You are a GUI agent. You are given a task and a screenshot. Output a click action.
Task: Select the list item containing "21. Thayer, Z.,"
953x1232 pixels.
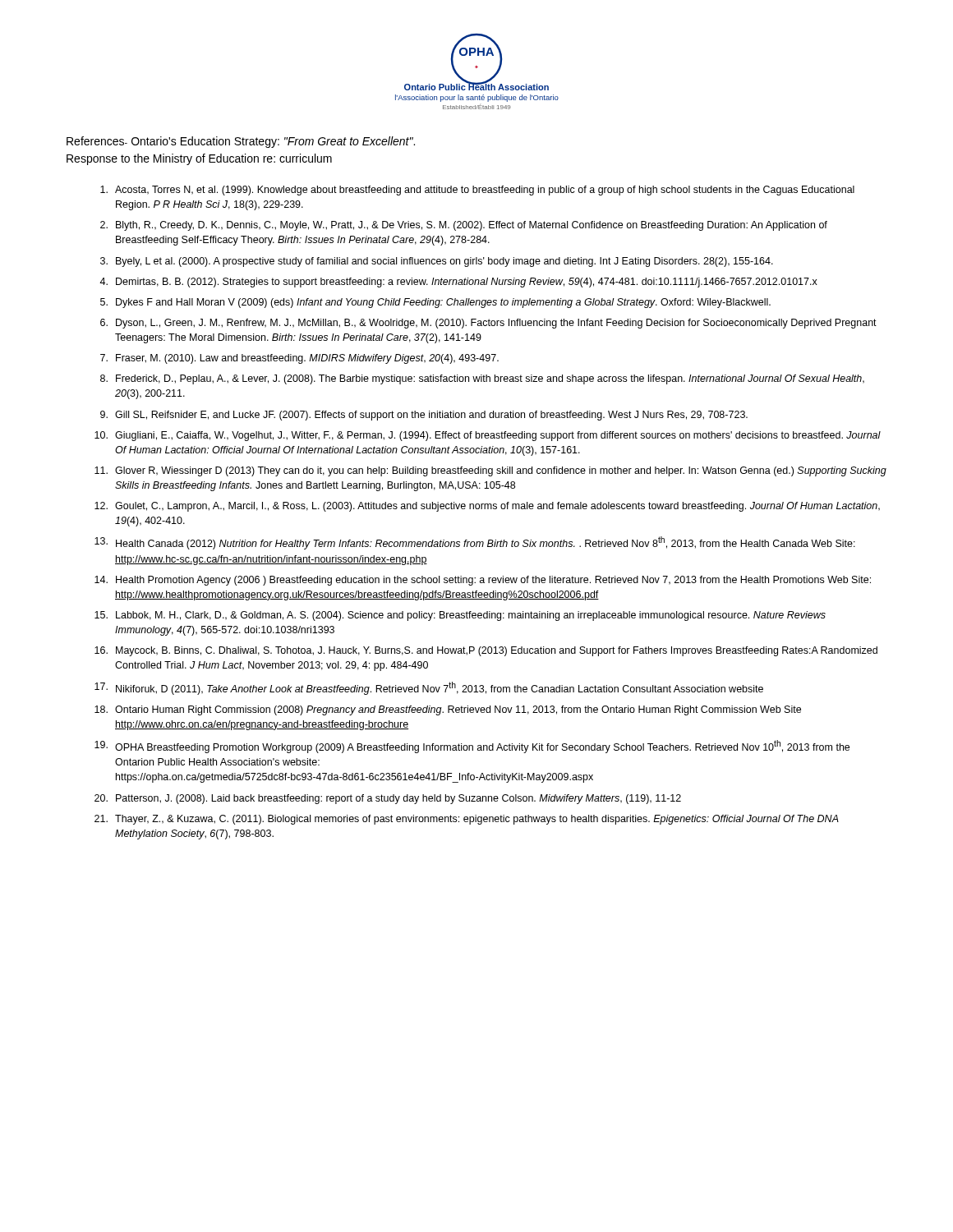point(489,826)
